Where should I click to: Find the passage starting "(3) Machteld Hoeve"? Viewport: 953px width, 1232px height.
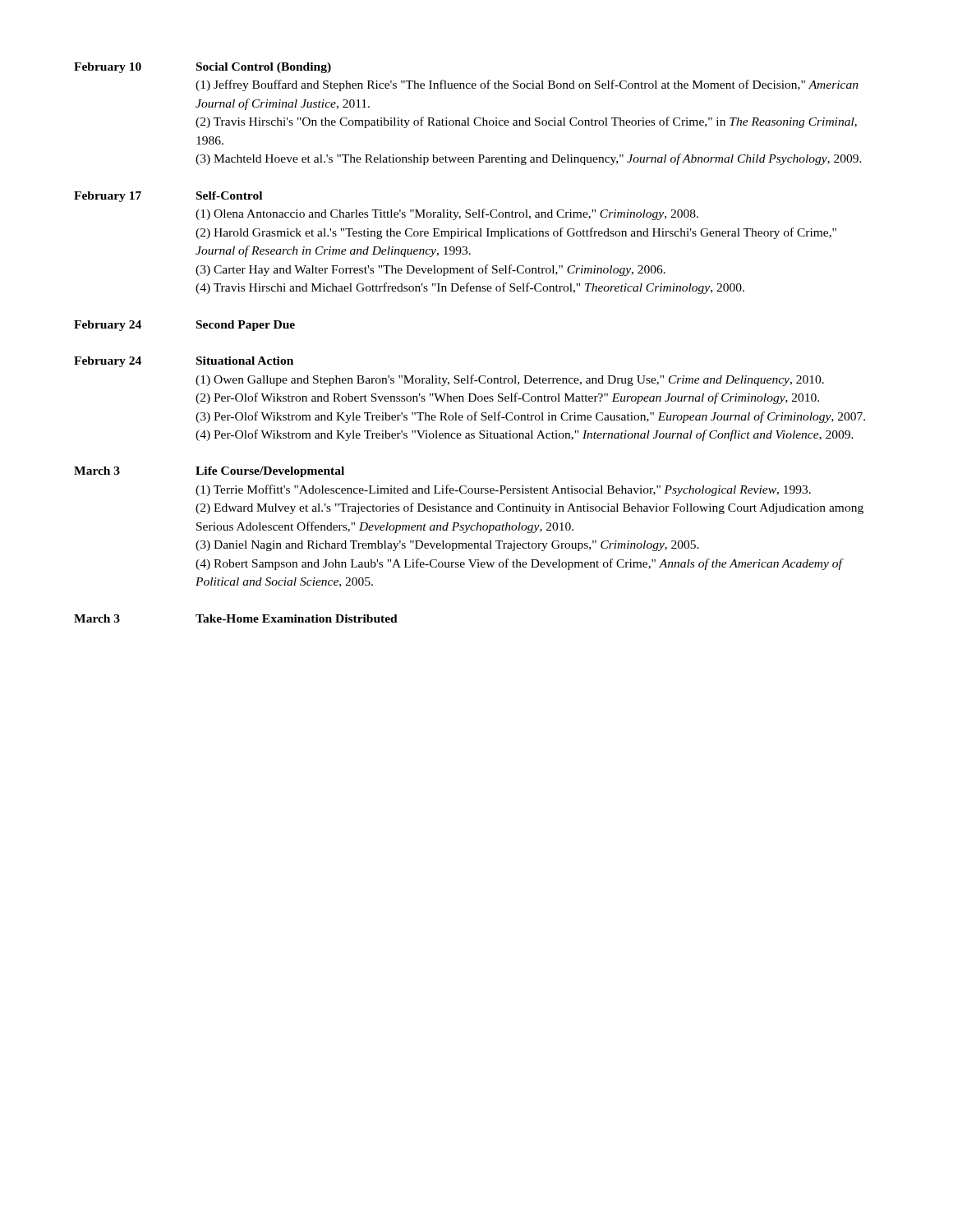(x=529, y=158)
